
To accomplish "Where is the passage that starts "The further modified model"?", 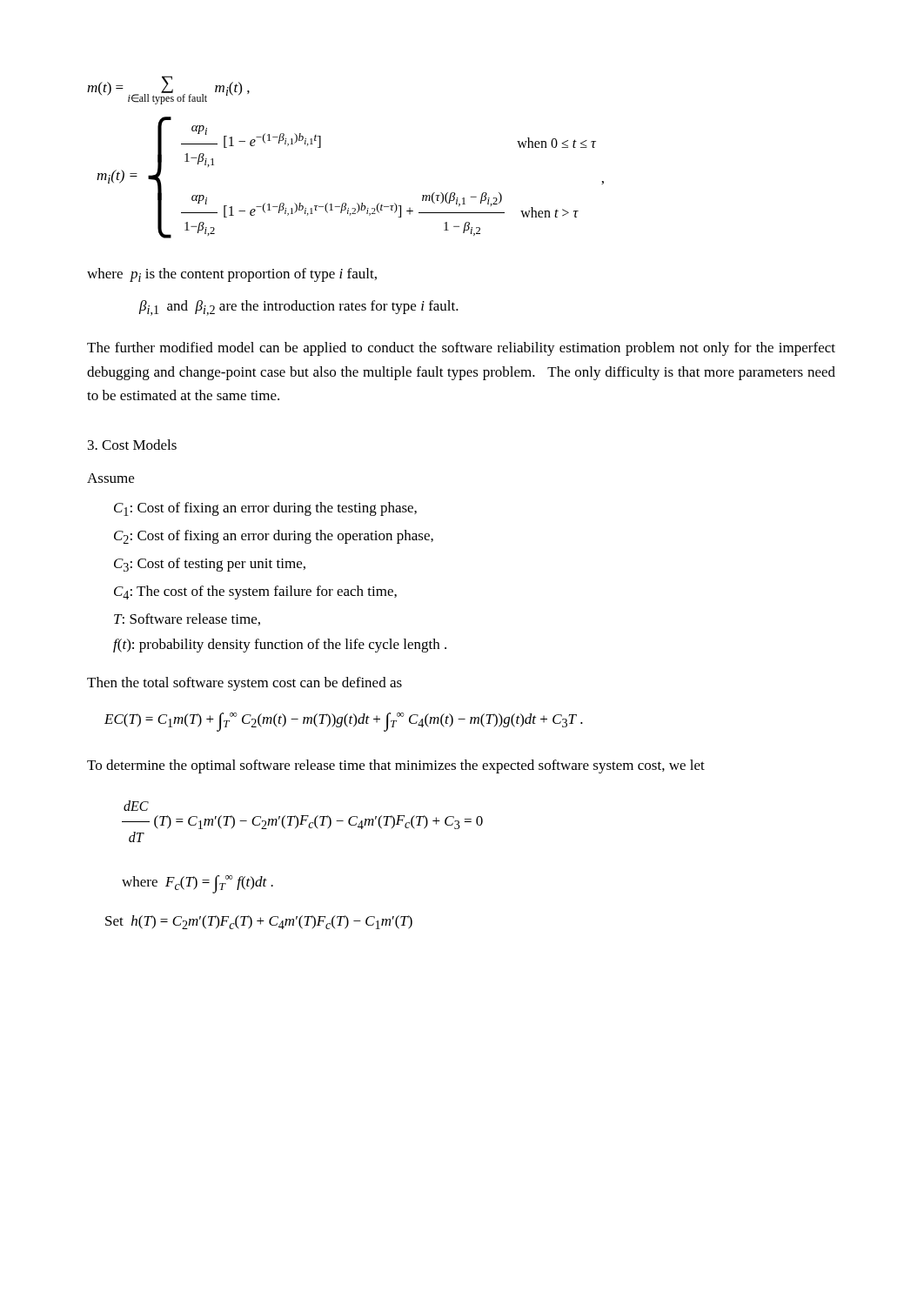I will pyautogui.click(x=461, y=371).
